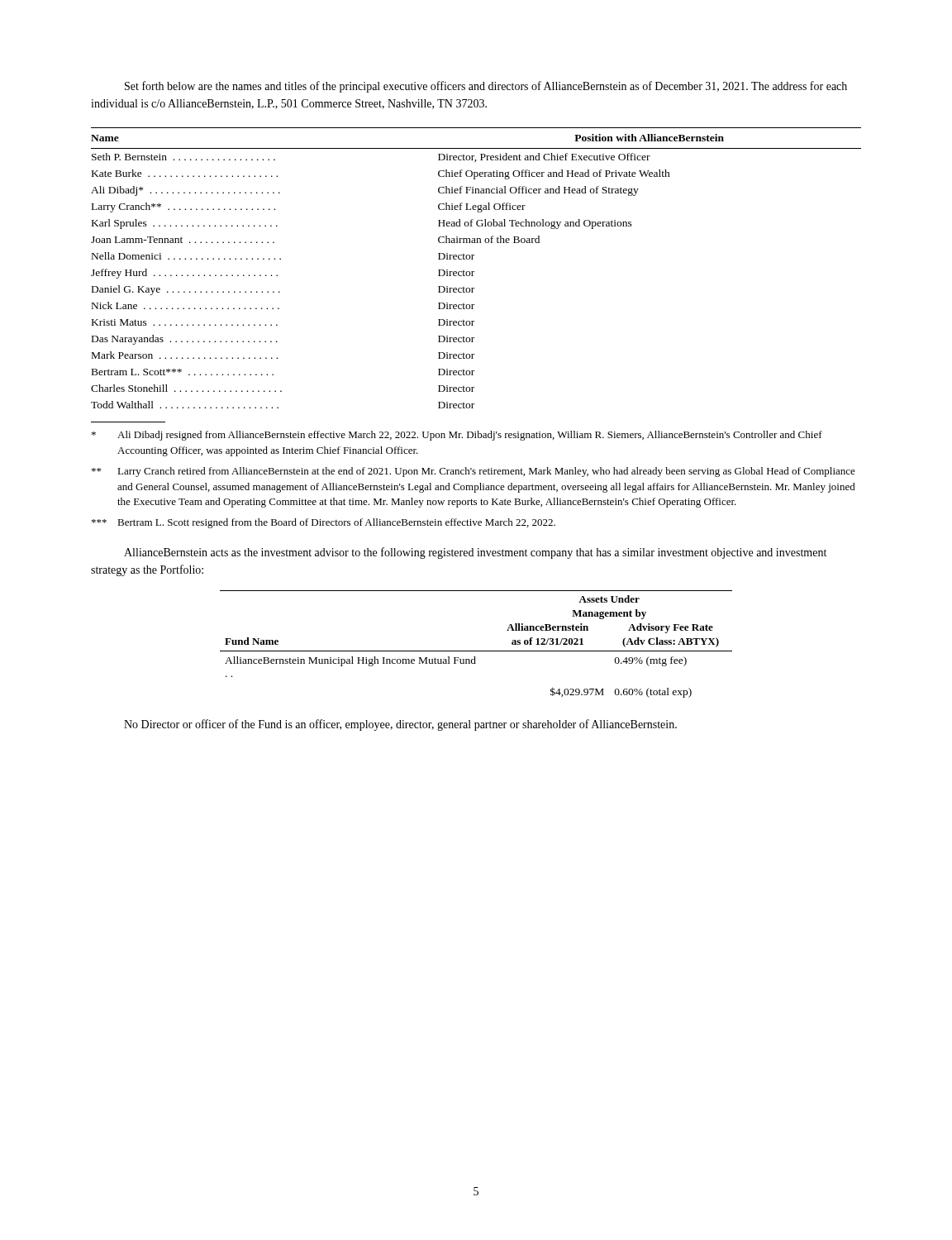952x1240 pixels.
Task: Point to the block beginning "Ali Dibadj resigned from AllianceBernstein effective March 22,"
Action: 476,443
